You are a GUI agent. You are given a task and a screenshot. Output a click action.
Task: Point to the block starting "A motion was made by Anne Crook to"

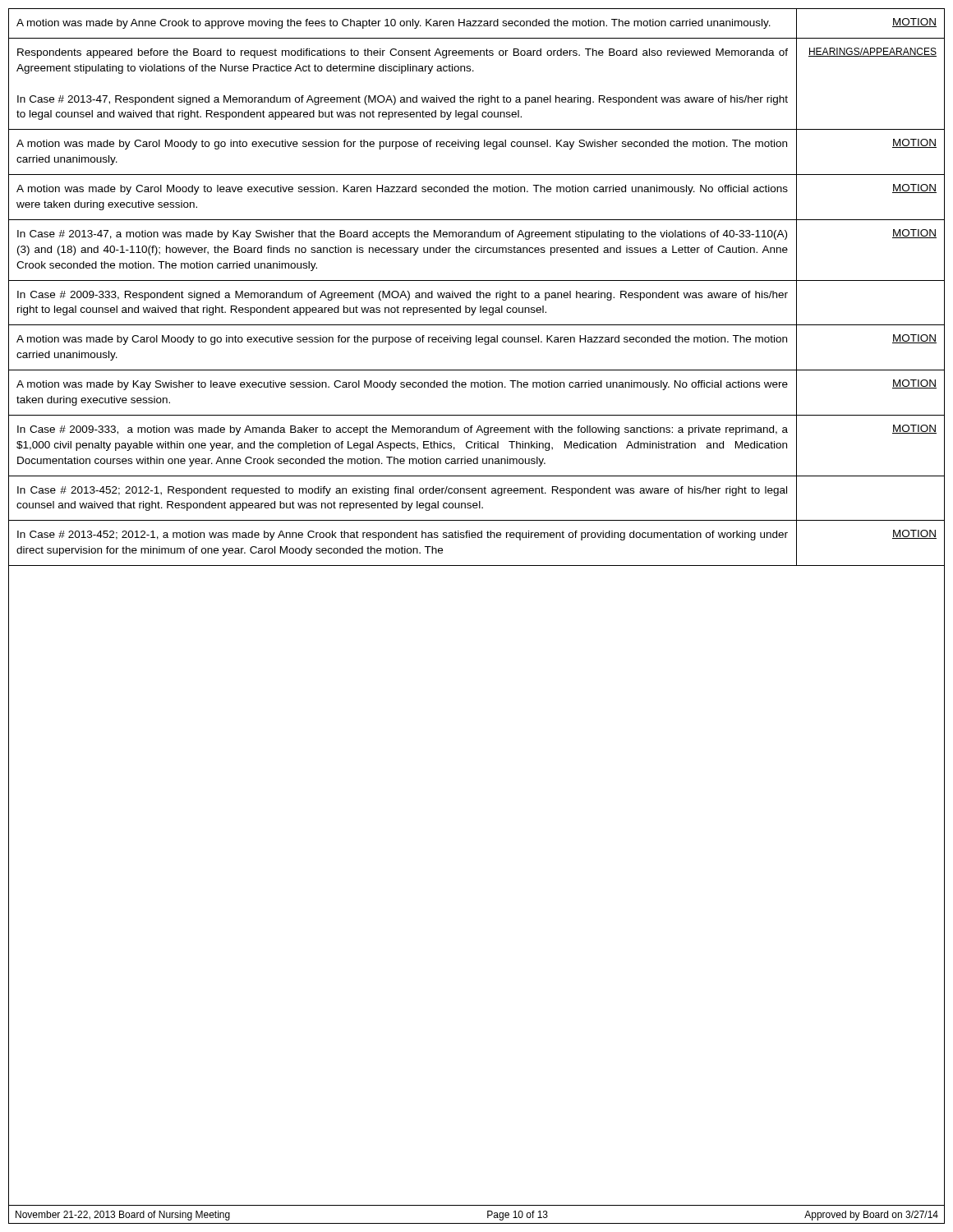476,23
